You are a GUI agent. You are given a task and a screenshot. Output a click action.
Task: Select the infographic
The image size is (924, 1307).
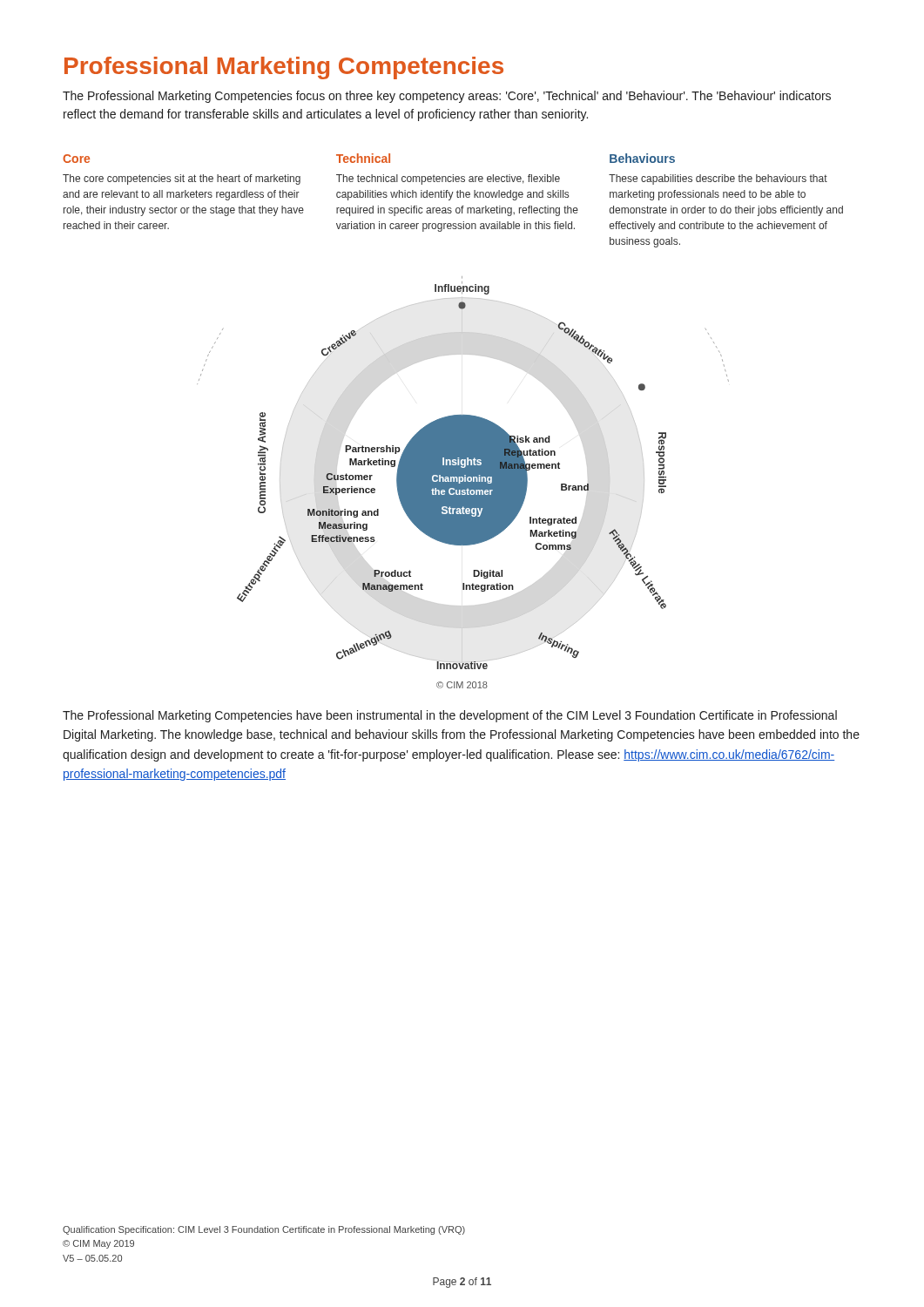pos(462,463)
